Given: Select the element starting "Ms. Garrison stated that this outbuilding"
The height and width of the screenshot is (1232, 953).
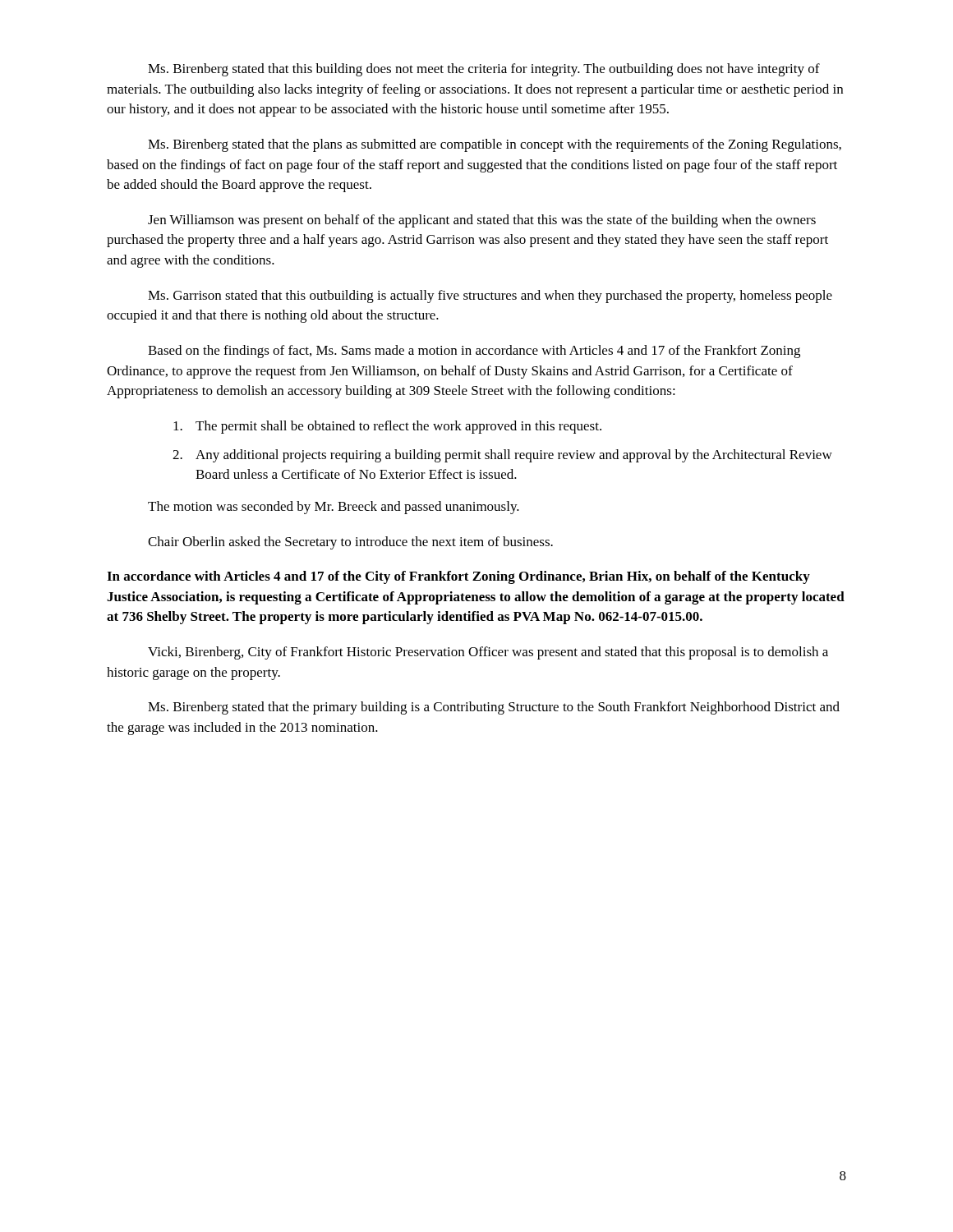Looking at the screenshot, I should click(470, 305).
